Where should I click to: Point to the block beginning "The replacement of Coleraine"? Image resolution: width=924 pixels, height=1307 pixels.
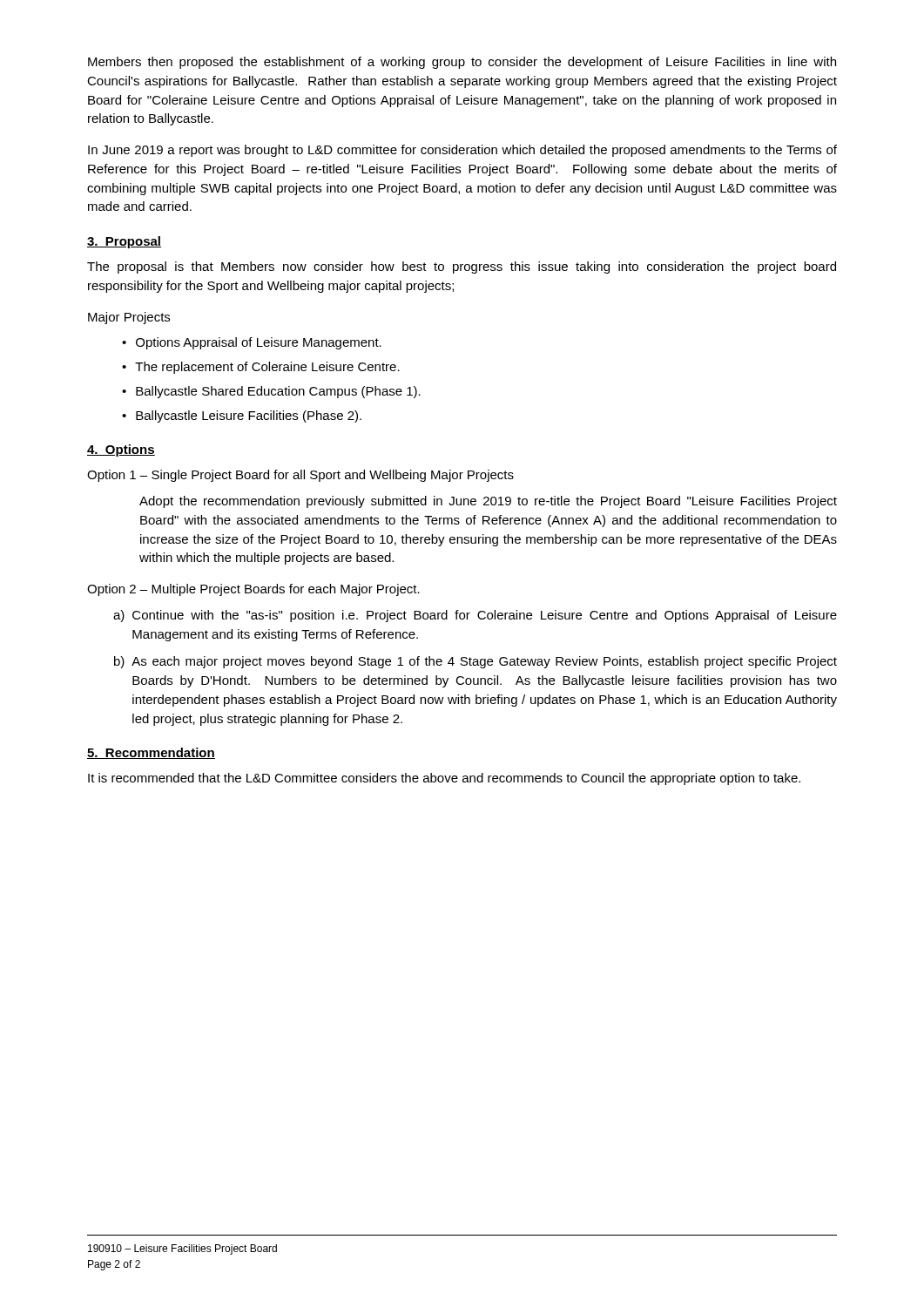[x=268, y=366]
